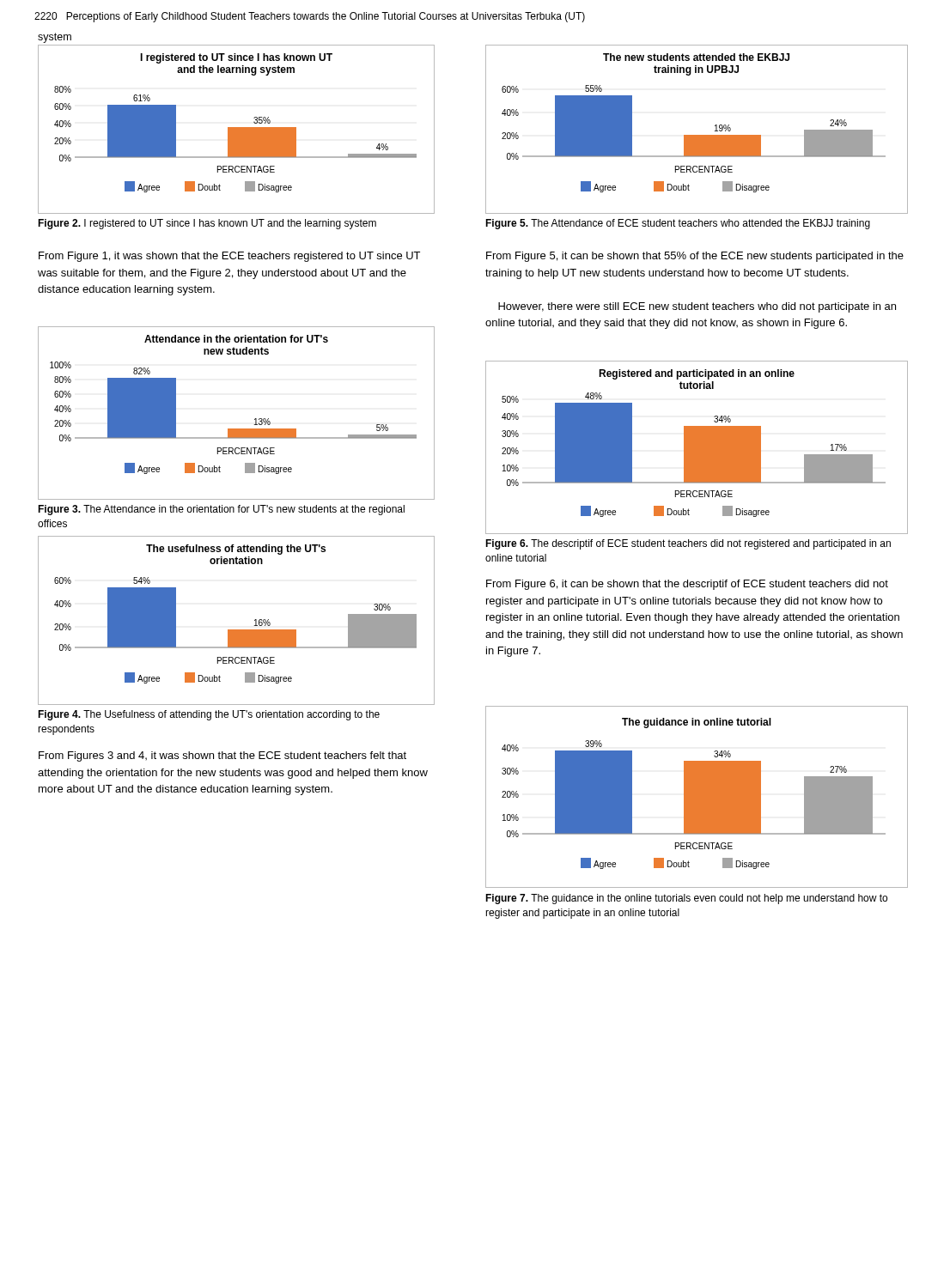Select the text block that says "From Figure 1,"

229,272
